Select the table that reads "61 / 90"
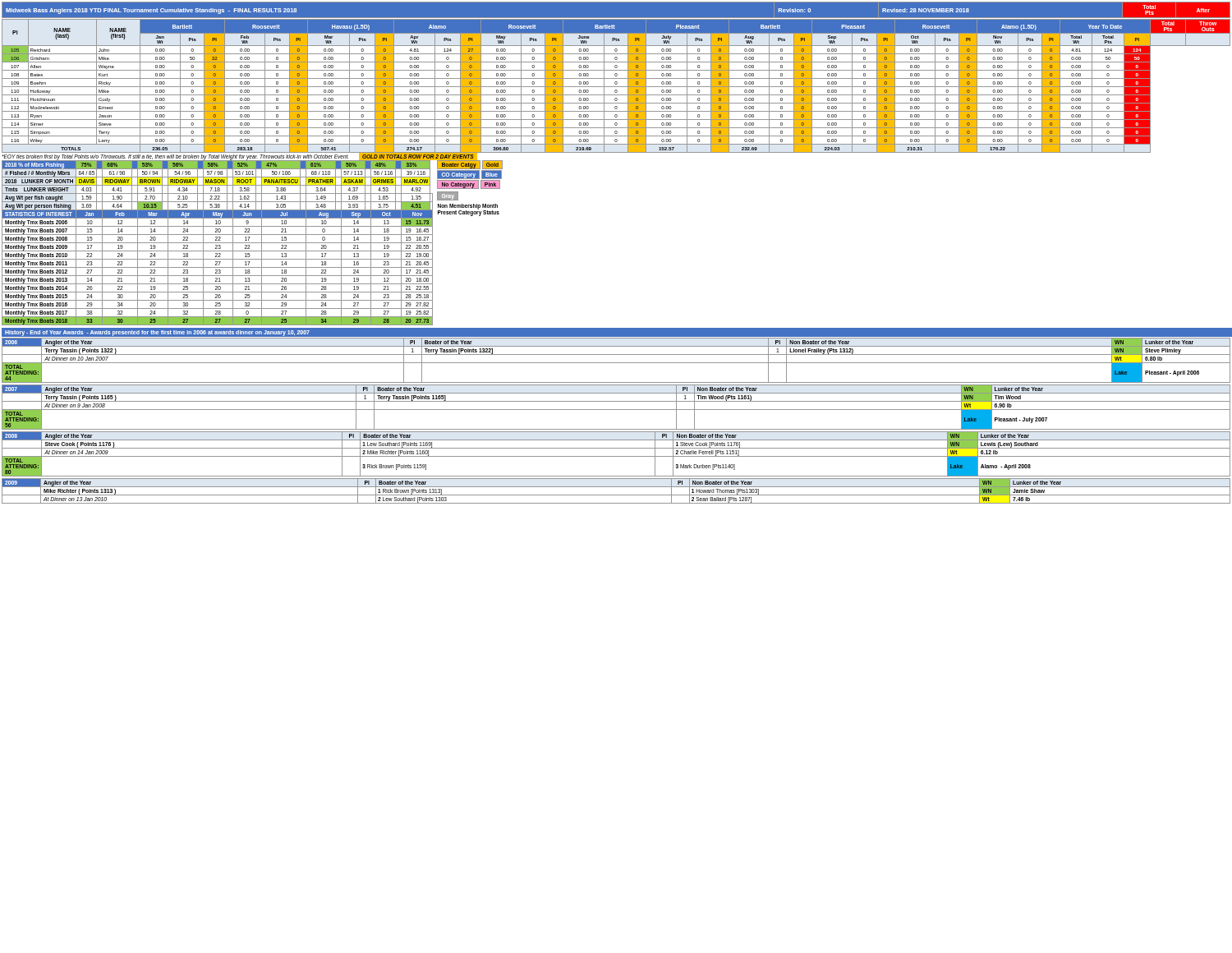 point(217,243)
